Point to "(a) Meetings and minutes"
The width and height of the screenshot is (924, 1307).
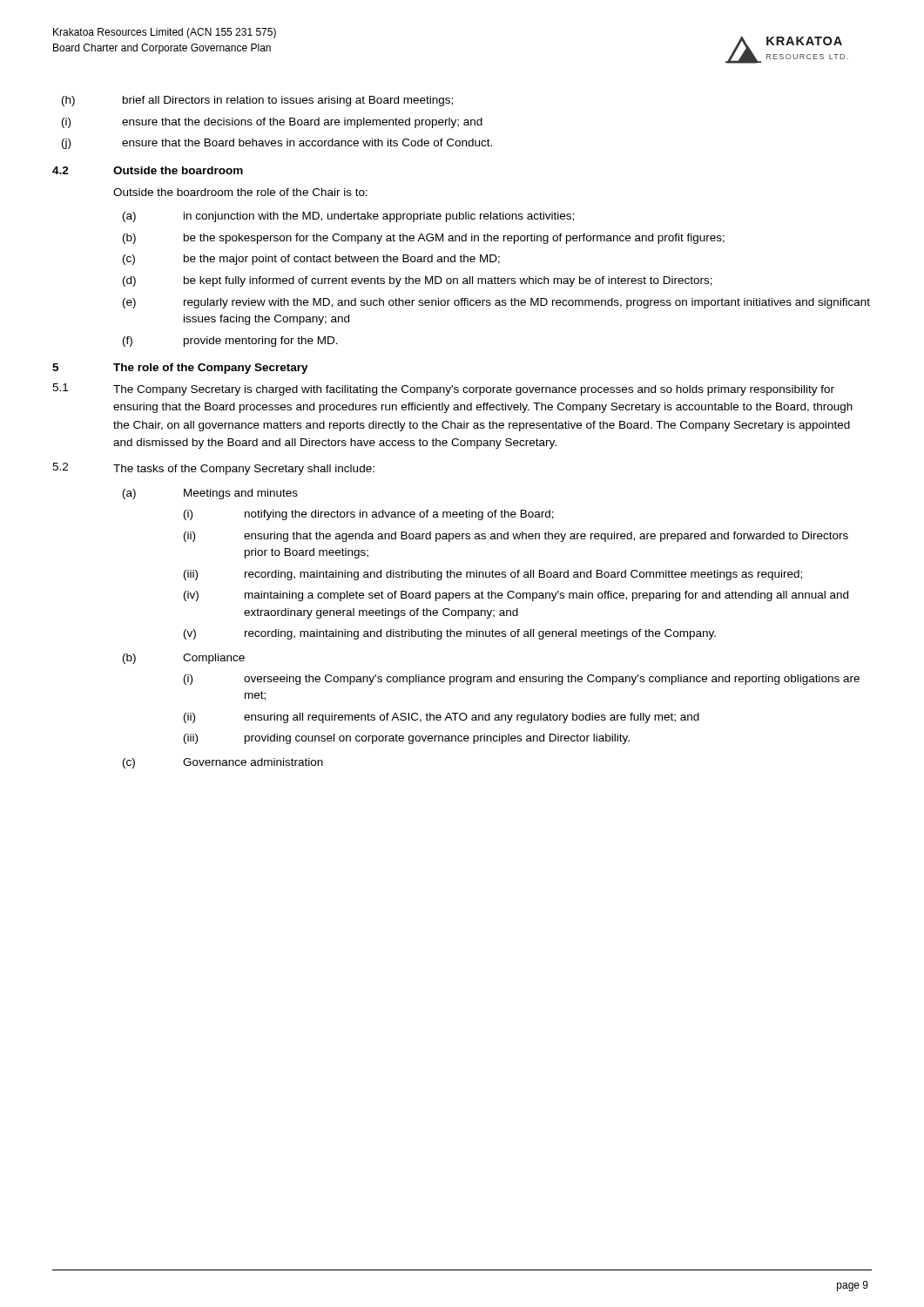tap(210, 494)
